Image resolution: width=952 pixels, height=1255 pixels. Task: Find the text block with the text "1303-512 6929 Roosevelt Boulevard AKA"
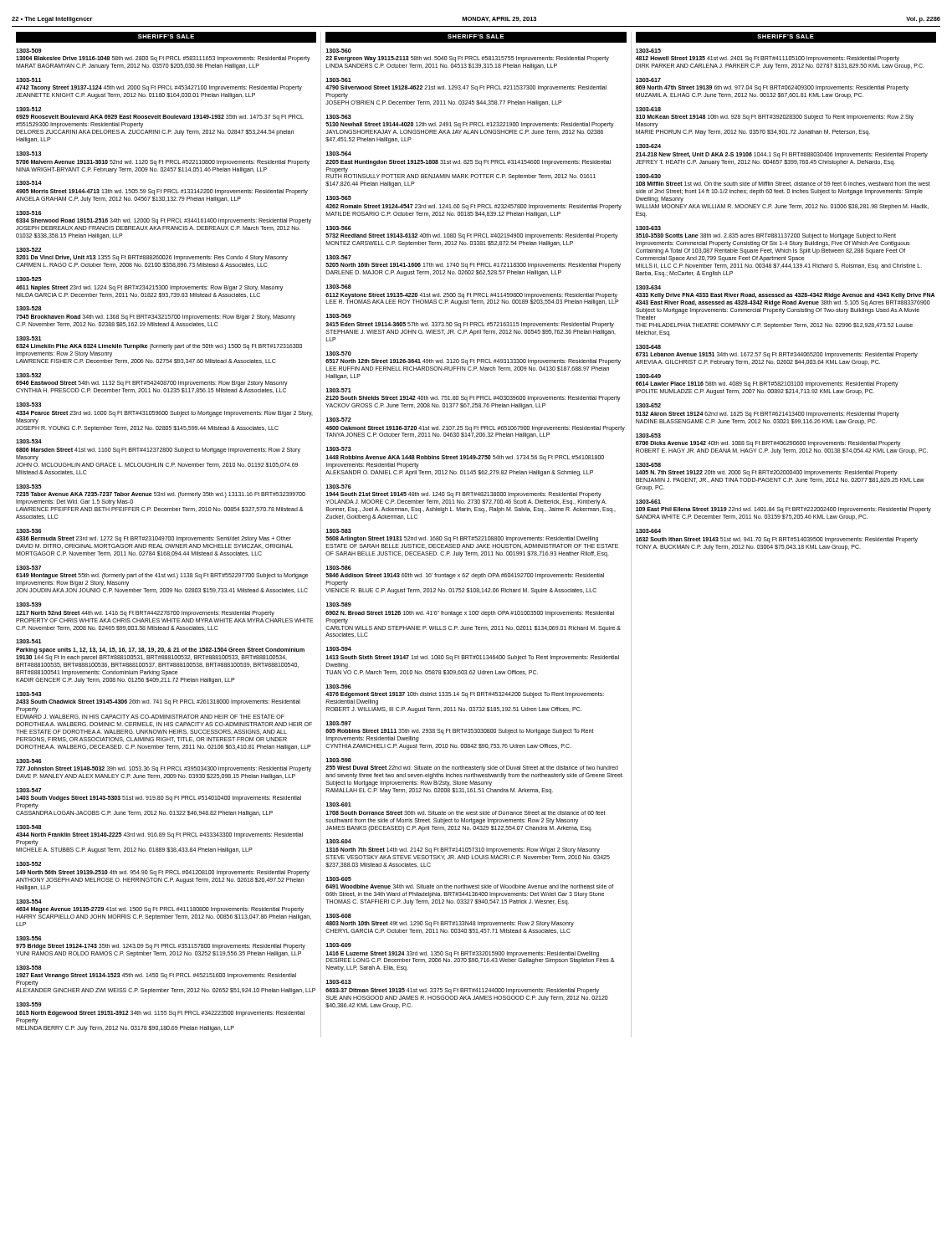pos(166,125)
